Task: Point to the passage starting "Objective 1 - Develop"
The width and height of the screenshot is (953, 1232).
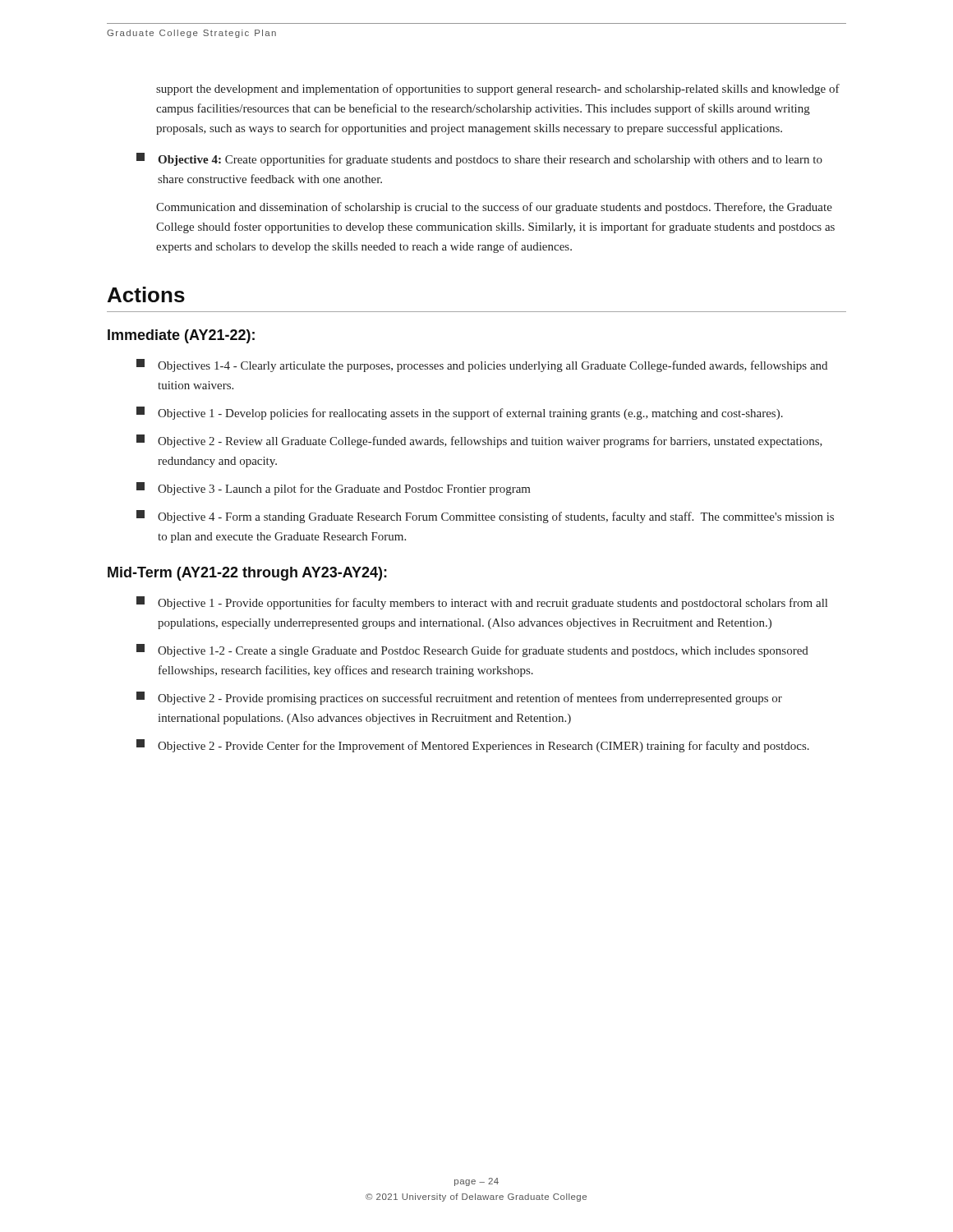Action: click(460, 413)
